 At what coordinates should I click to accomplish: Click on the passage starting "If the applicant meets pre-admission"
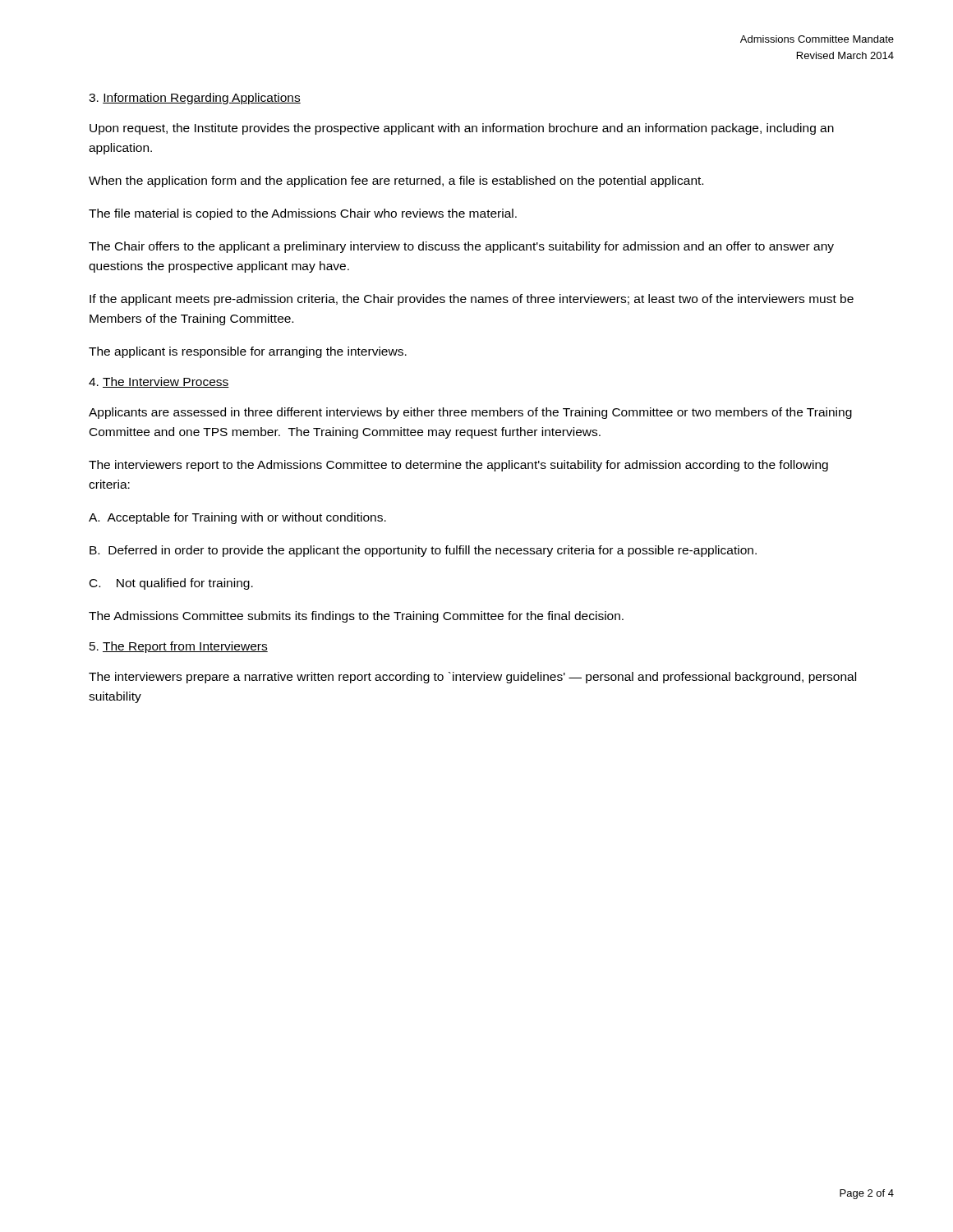(x=471, y=308)
